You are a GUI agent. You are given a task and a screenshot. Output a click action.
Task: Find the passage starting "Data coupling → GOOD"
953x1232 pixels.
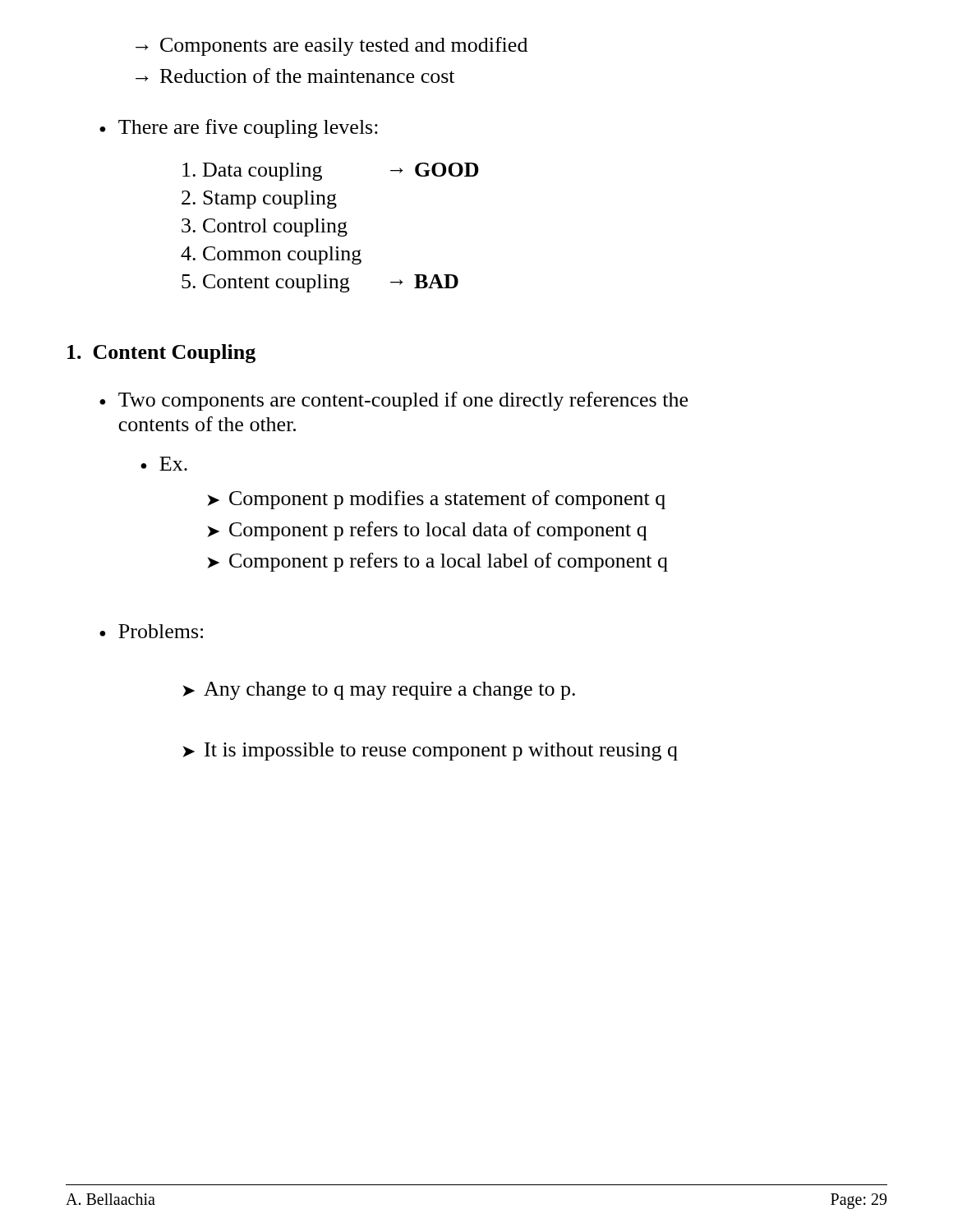330,170
